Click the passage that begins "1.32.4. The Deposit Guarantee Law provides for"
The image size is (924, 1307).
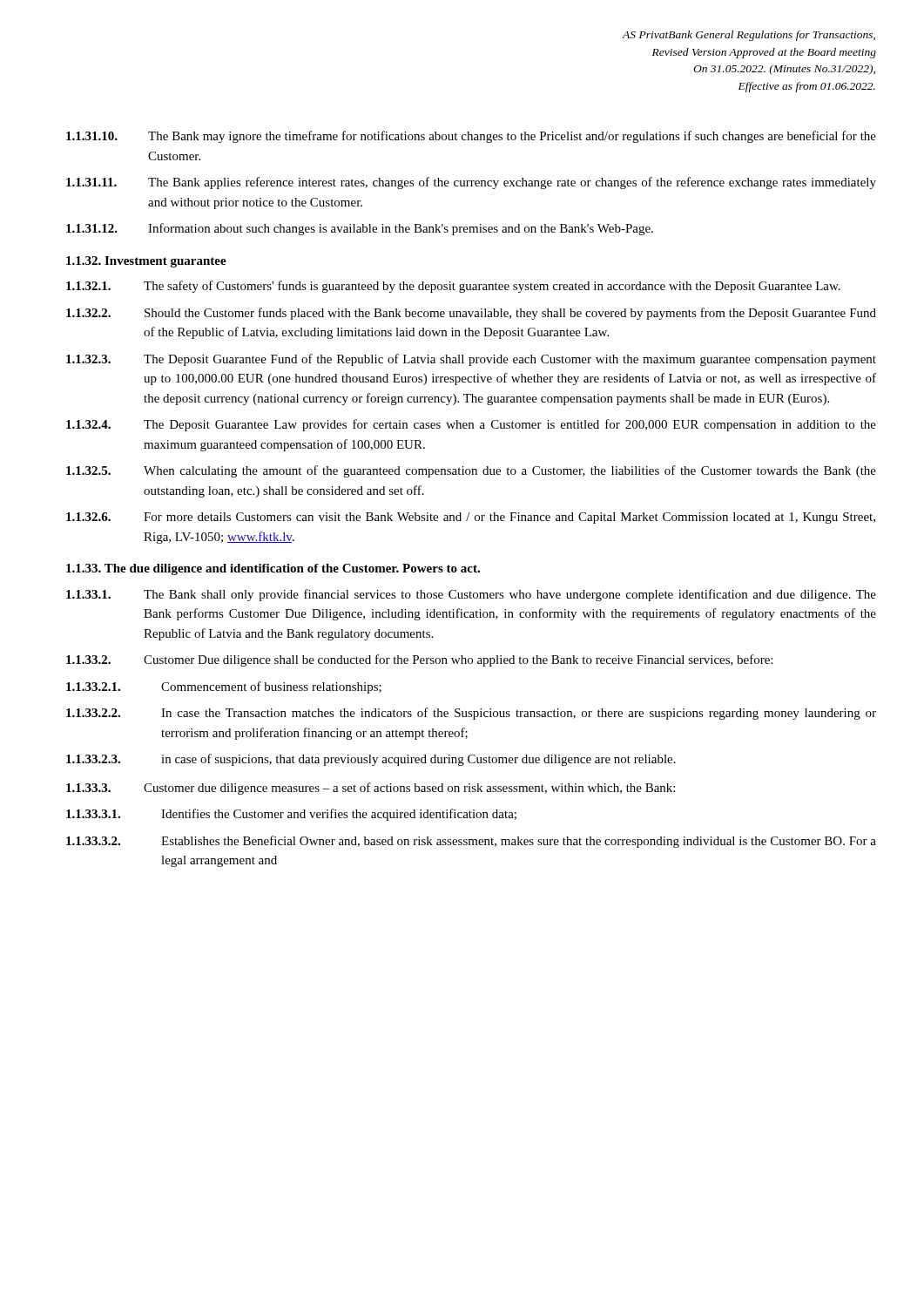pos(471,434)
